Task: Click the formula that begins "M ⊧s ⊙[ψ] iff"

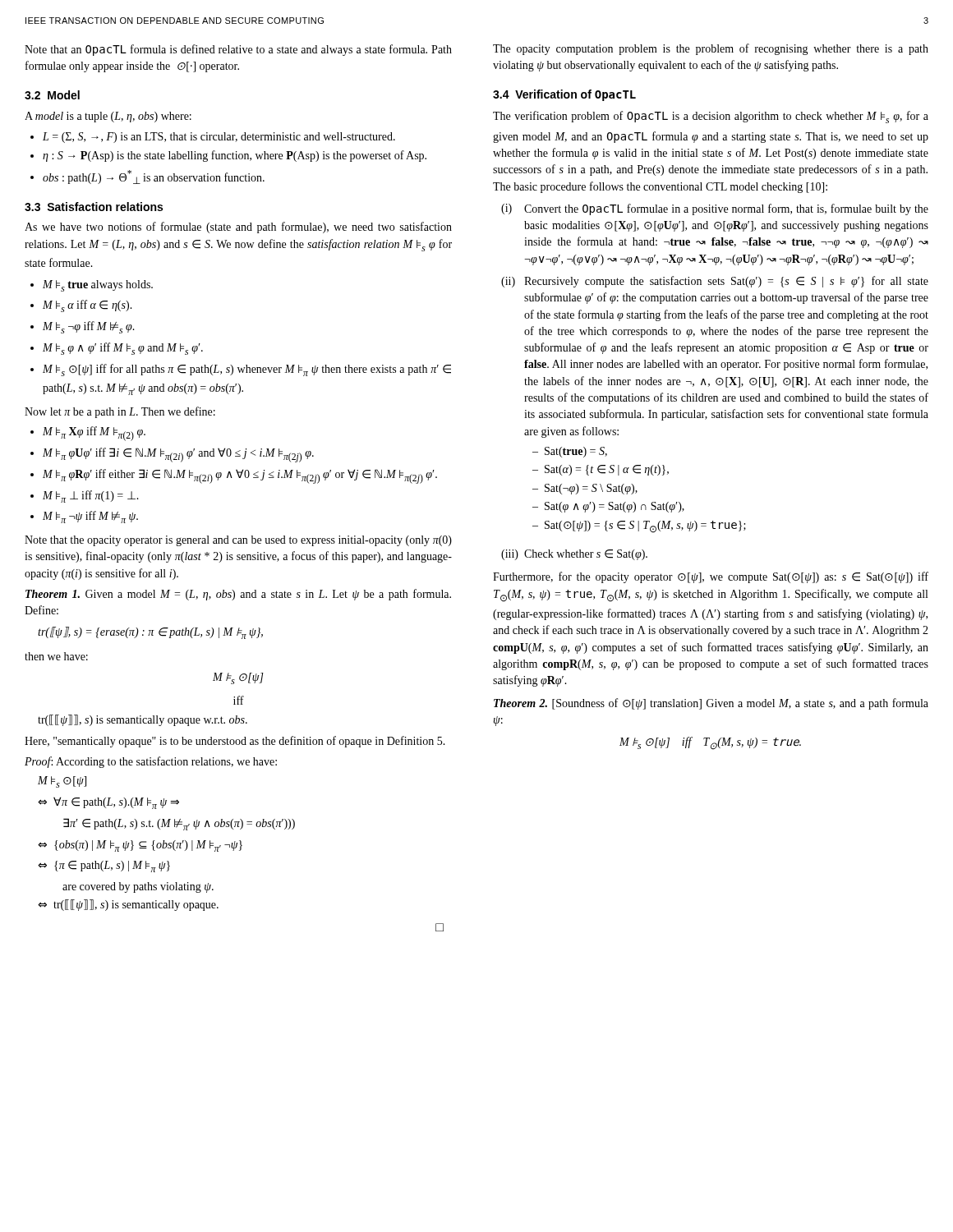Action: coord(711,743)
